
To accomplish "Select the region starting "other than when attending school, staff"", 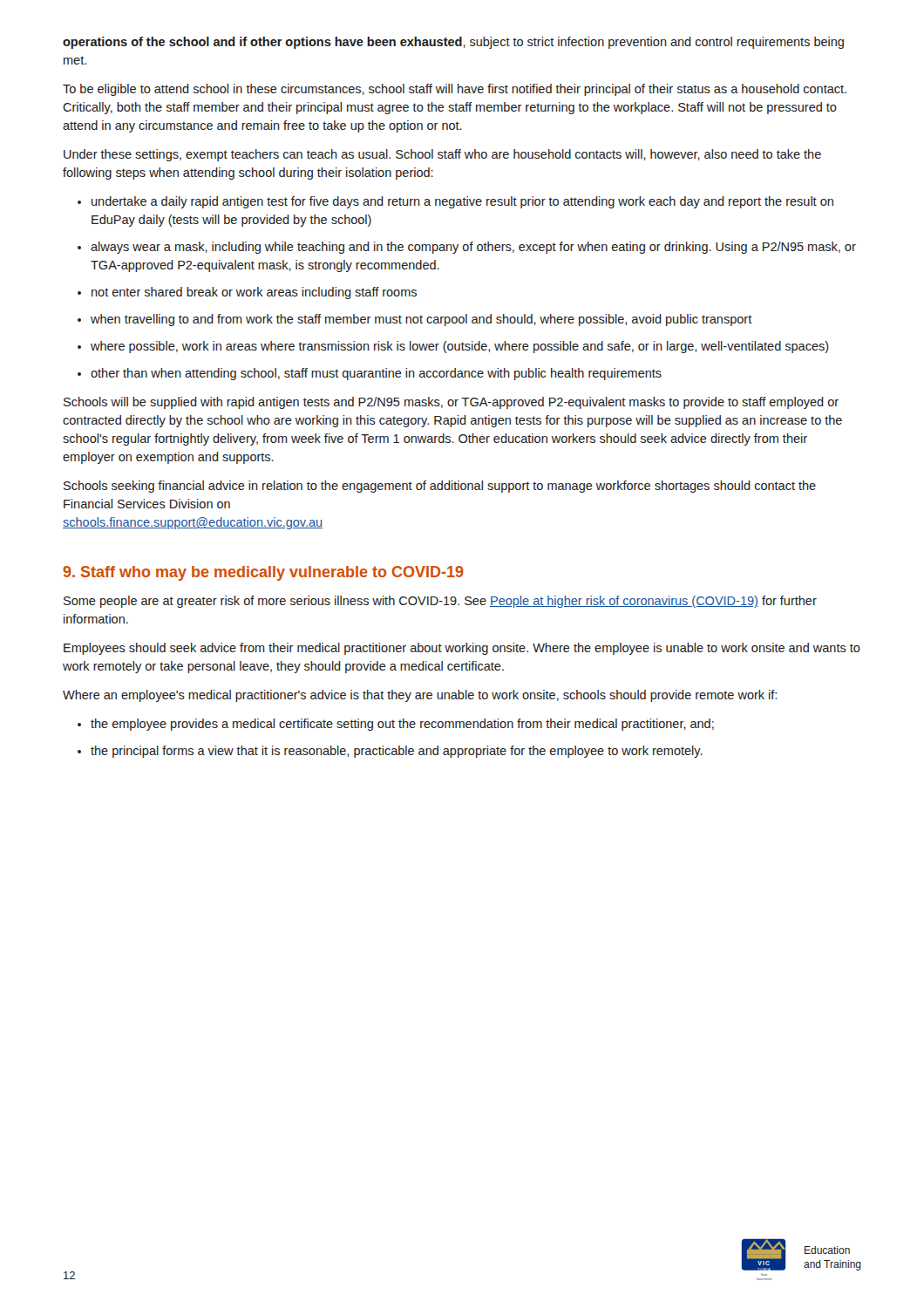I will pos(376,373).
